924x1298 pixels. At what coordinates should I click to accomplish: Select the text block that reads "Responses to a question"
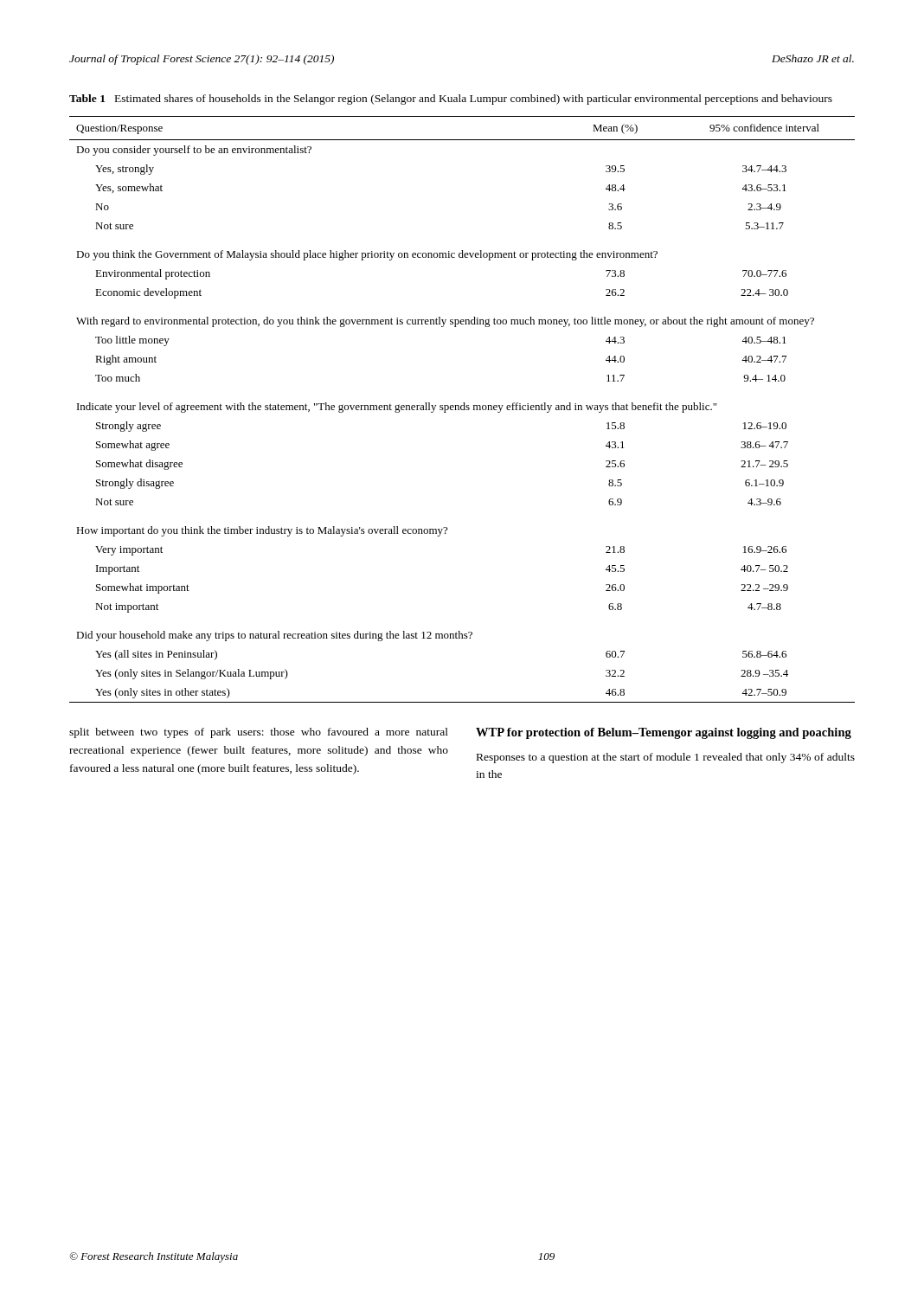pyautogui.click(x=665, y=765)
